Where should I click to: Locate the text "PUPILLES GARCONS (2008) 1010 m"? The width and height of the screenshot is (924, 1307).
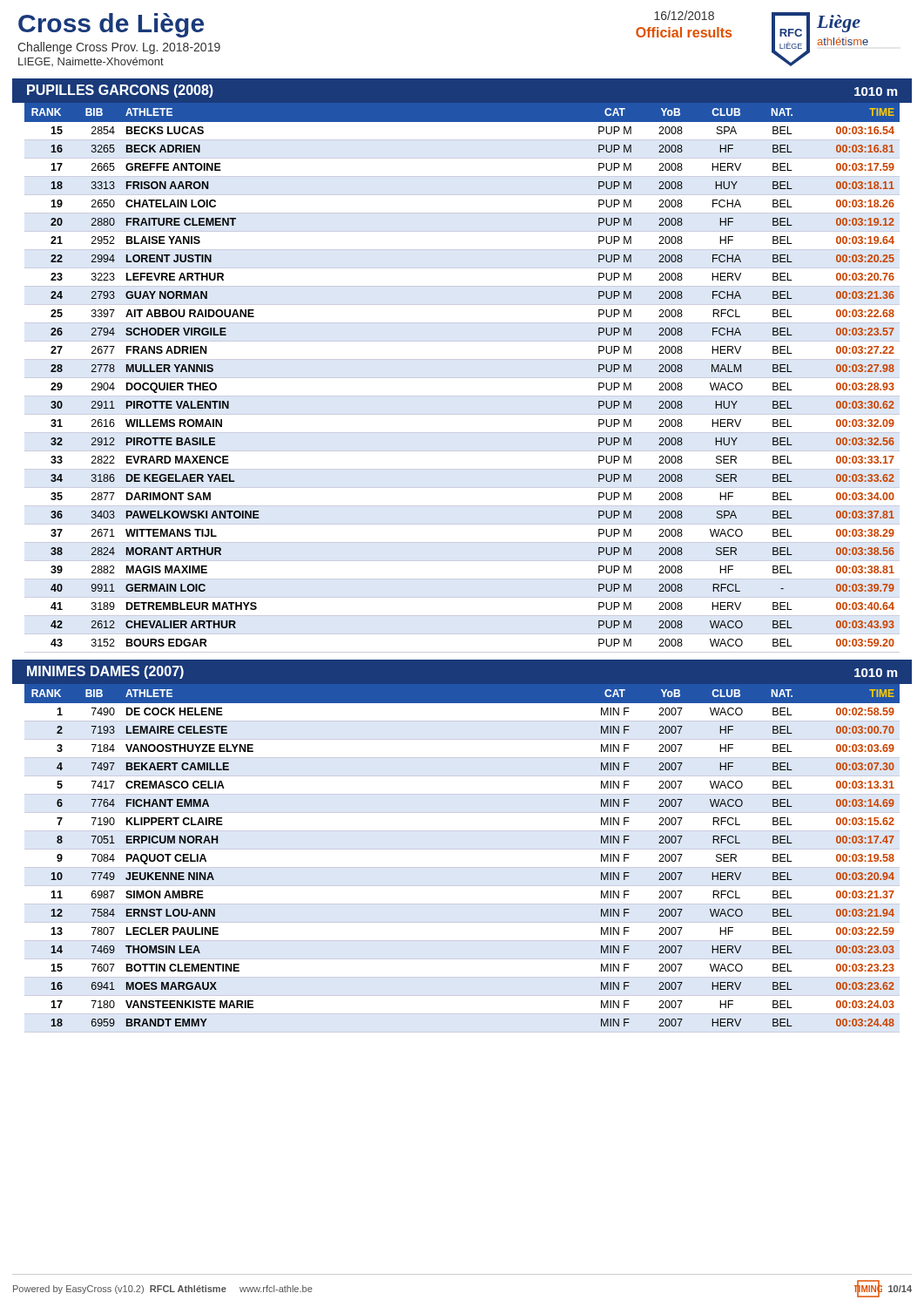124,91
